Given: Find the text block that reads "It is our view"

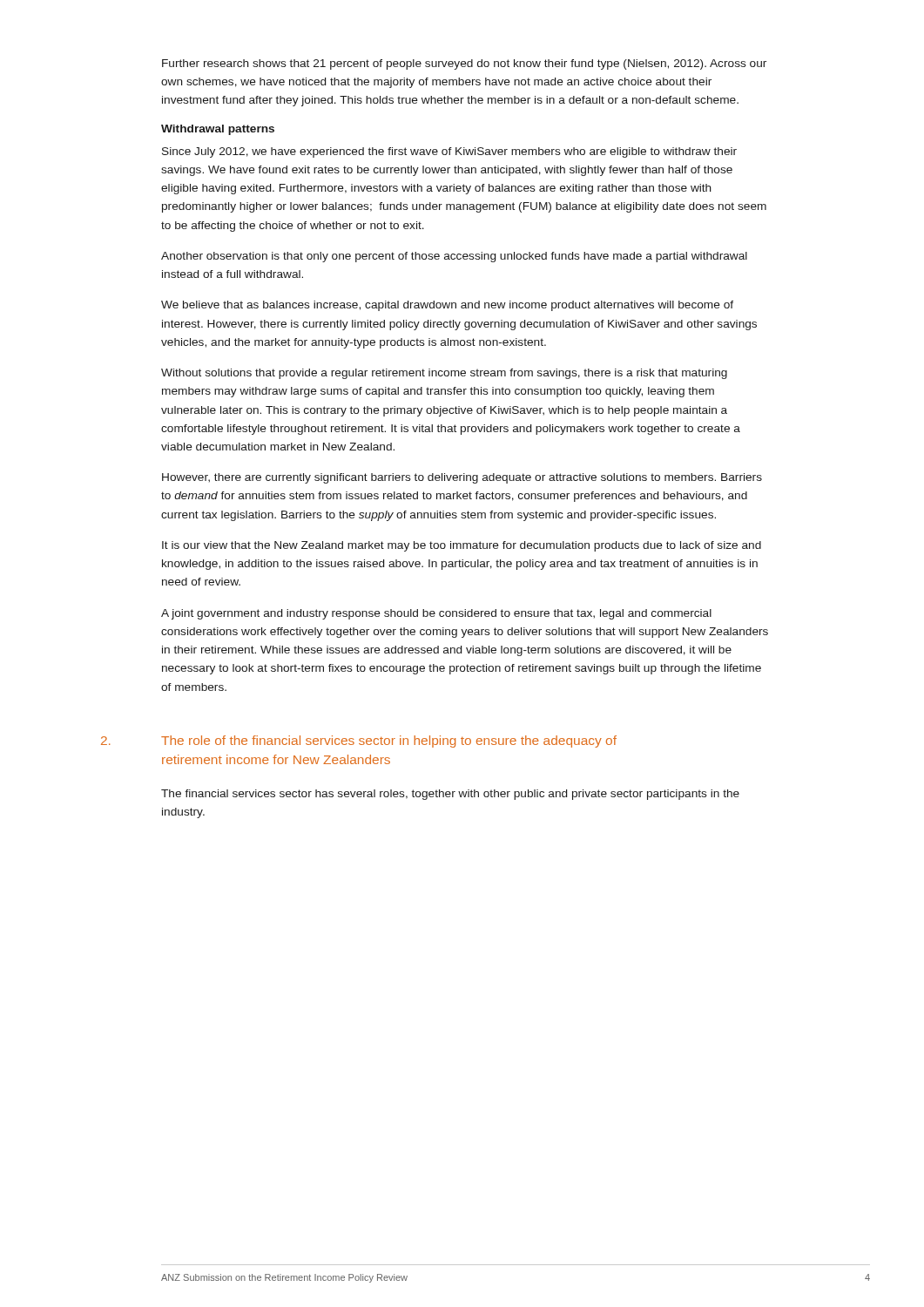Looking at the screenshot, I should tap(461, 563).
